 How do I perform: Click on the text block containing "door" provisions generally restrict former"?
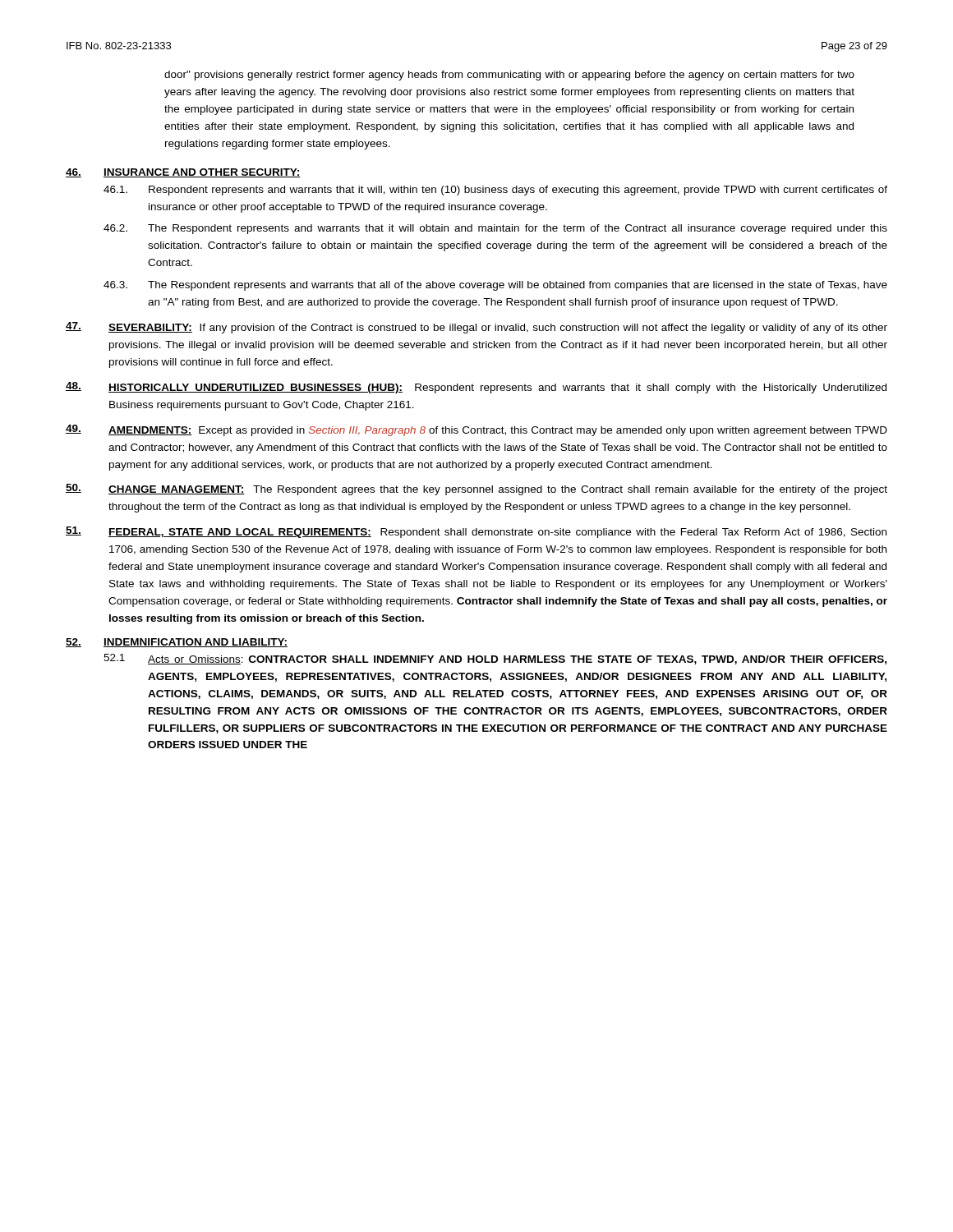point(509,109)
